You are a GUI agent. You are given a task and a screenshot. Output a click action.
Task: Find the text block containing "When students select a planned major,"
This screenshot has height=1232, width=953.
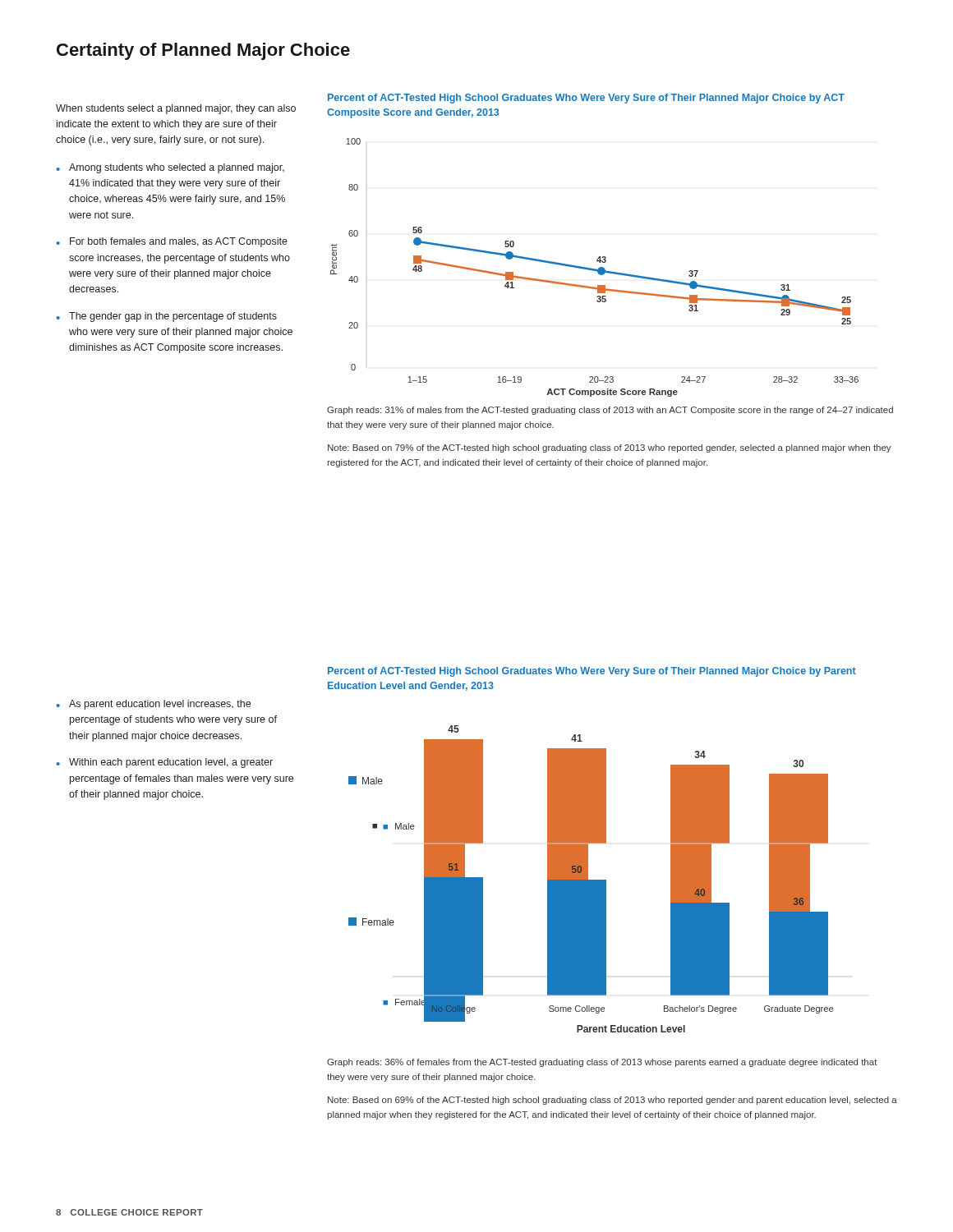[x=177, y=124]
